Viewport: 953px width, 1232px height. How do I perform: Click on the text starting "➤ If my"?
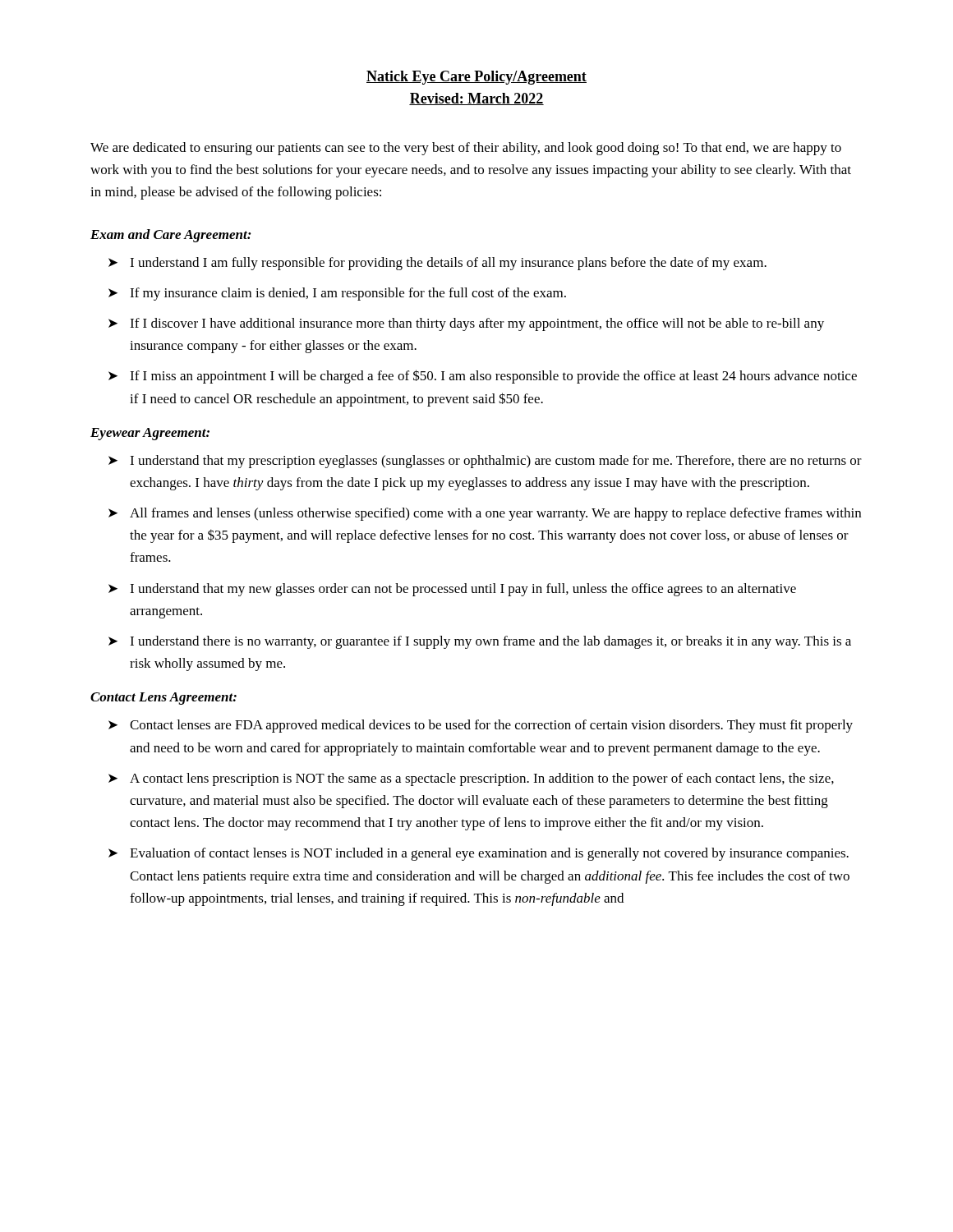485,293
